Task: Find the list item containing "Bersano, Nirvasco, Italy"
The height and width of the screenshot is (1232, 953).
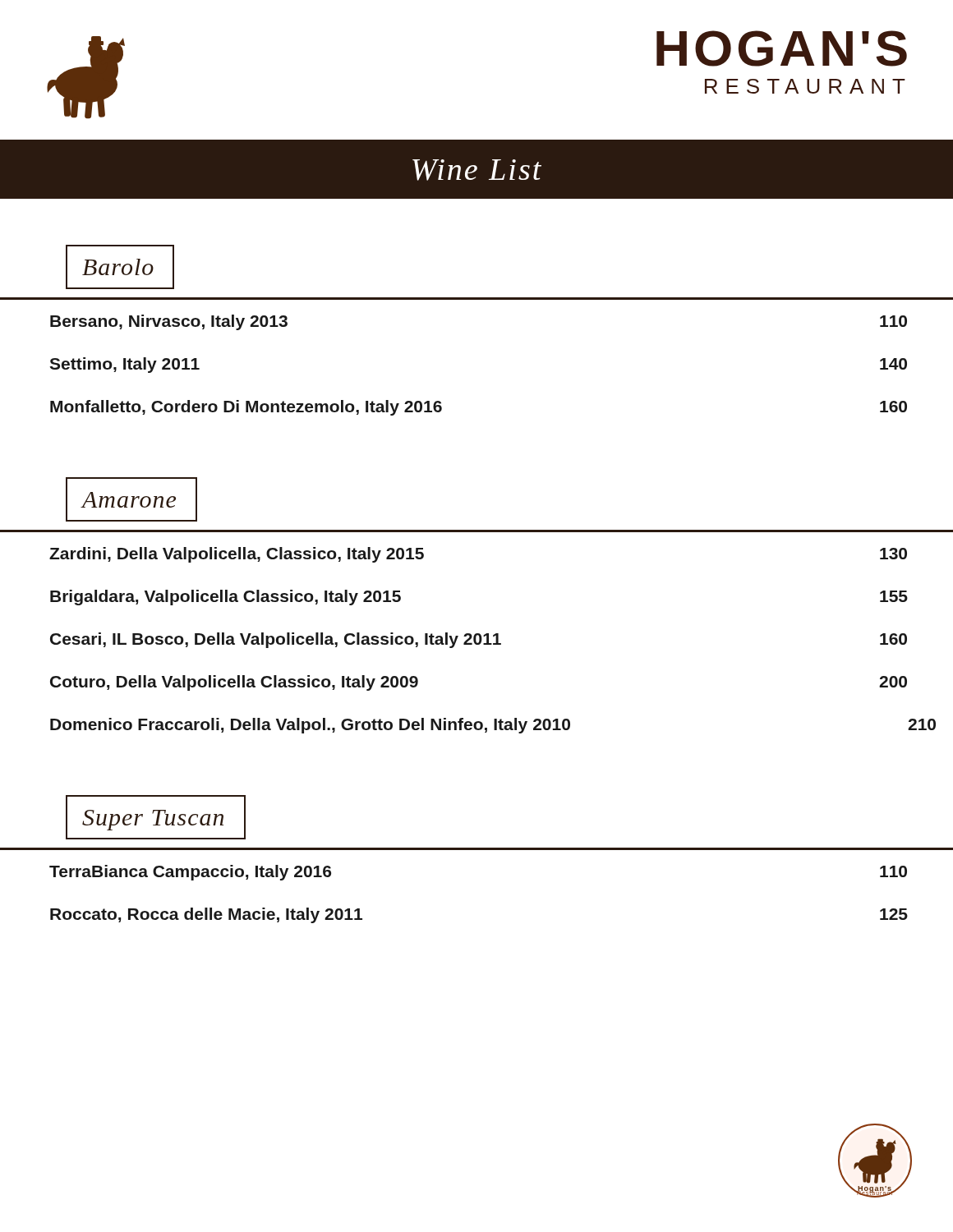Action: coord(170,322)
